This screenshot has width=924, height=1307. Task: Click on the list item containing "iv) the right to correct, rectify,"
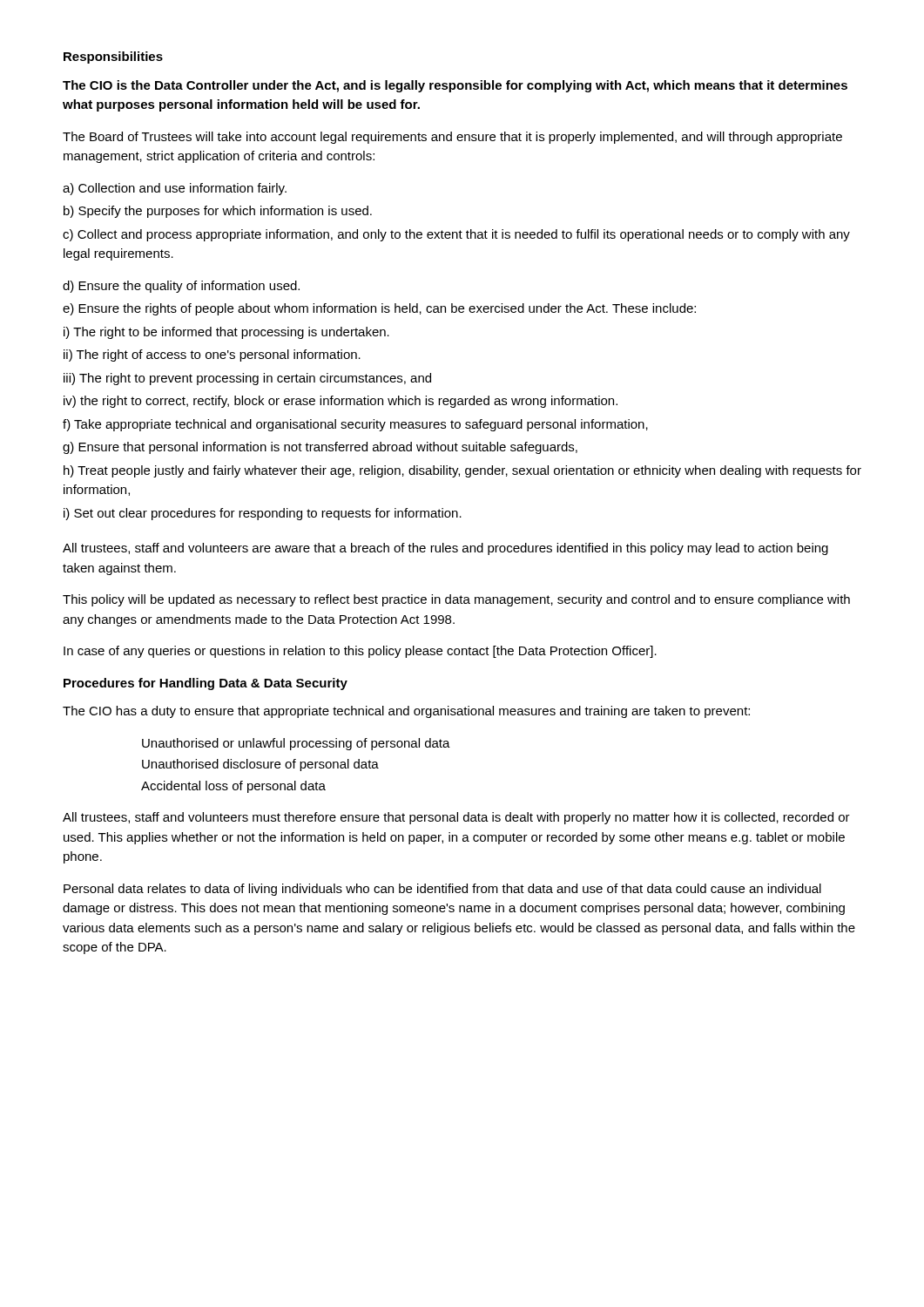(x=341, y=400)
